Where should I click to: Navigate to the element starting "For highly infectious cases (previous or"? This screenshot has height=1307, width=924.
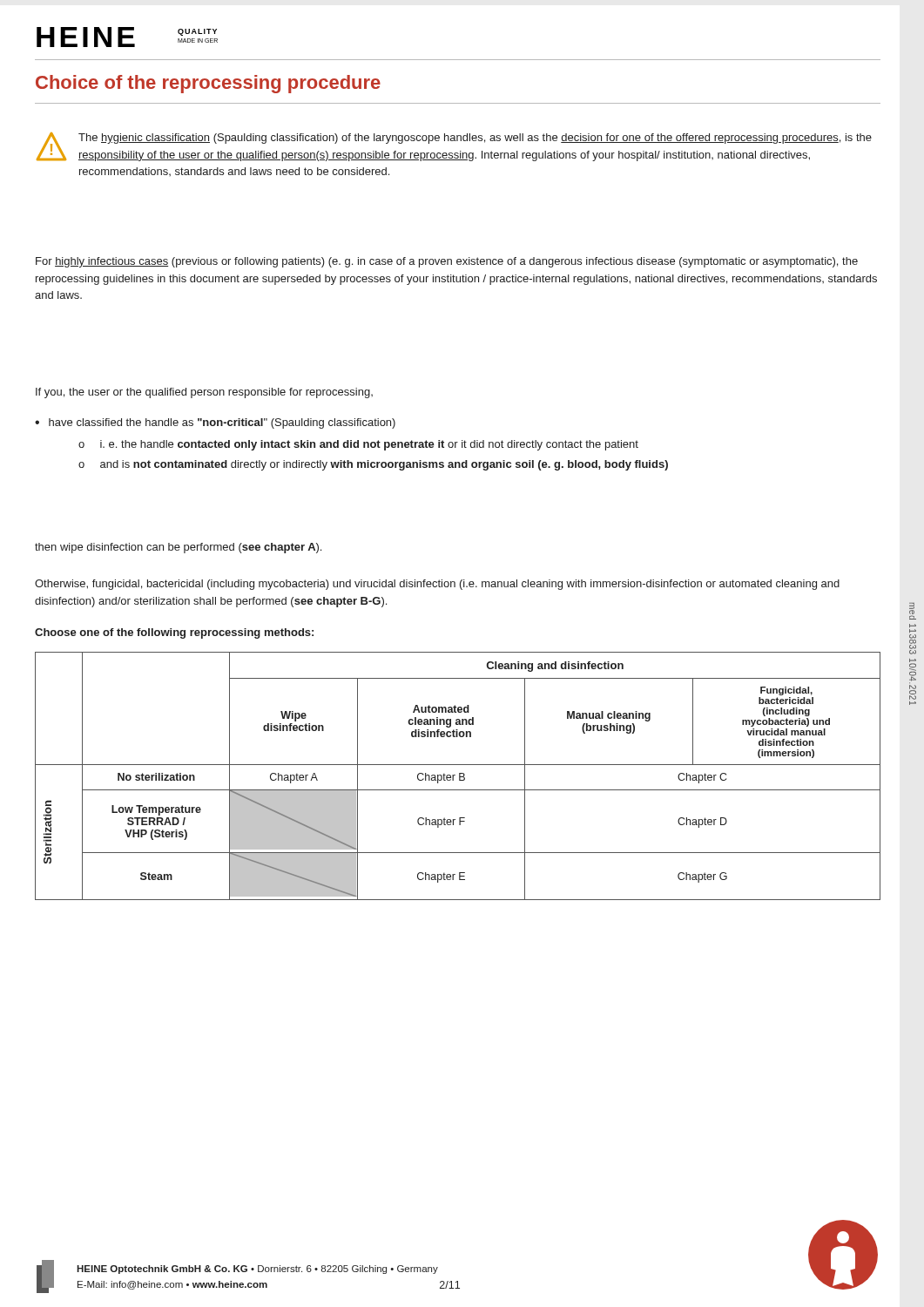click(x=456, y=278)
